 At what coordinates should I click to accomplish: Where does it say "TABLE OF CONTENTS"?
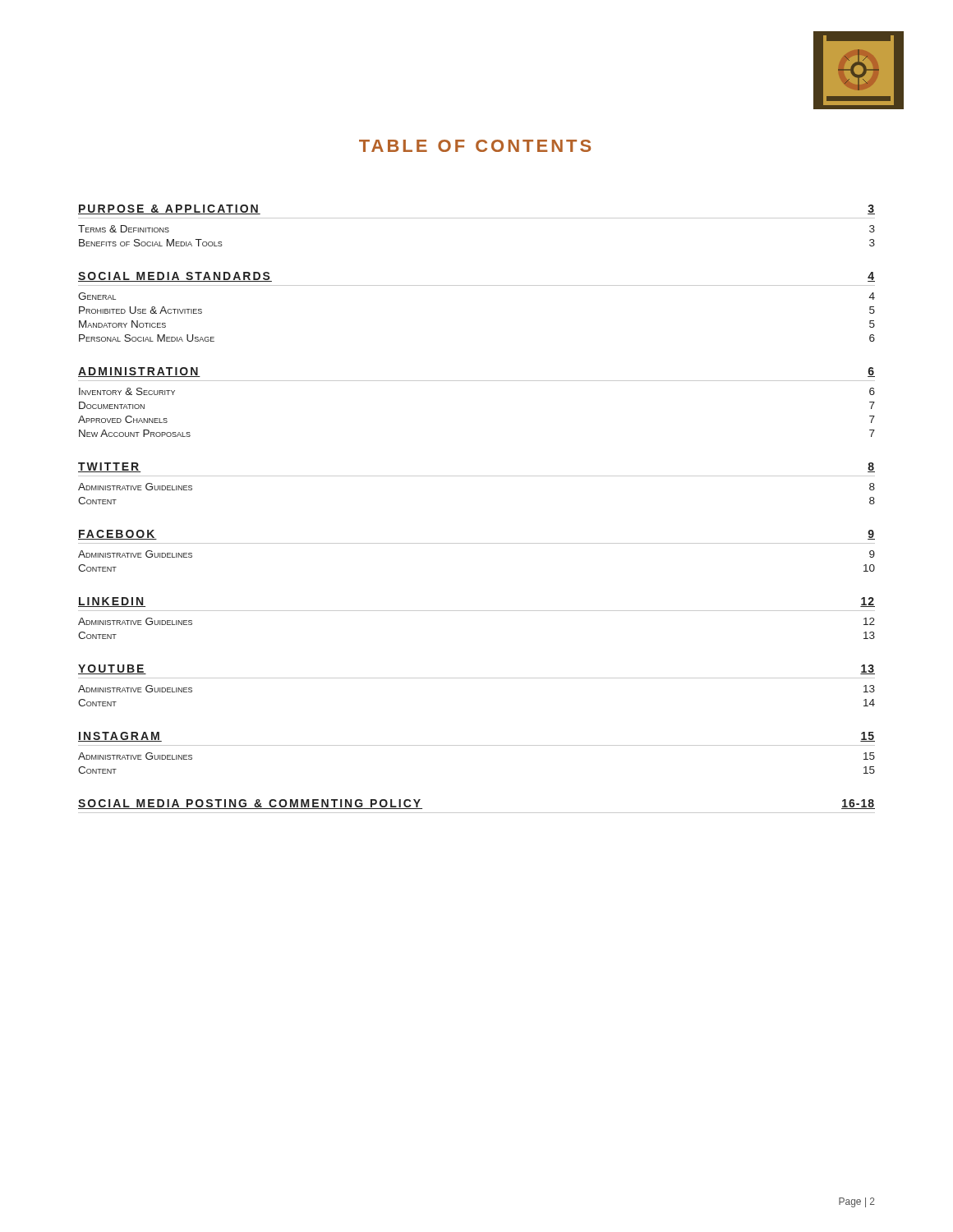[476, 146]
